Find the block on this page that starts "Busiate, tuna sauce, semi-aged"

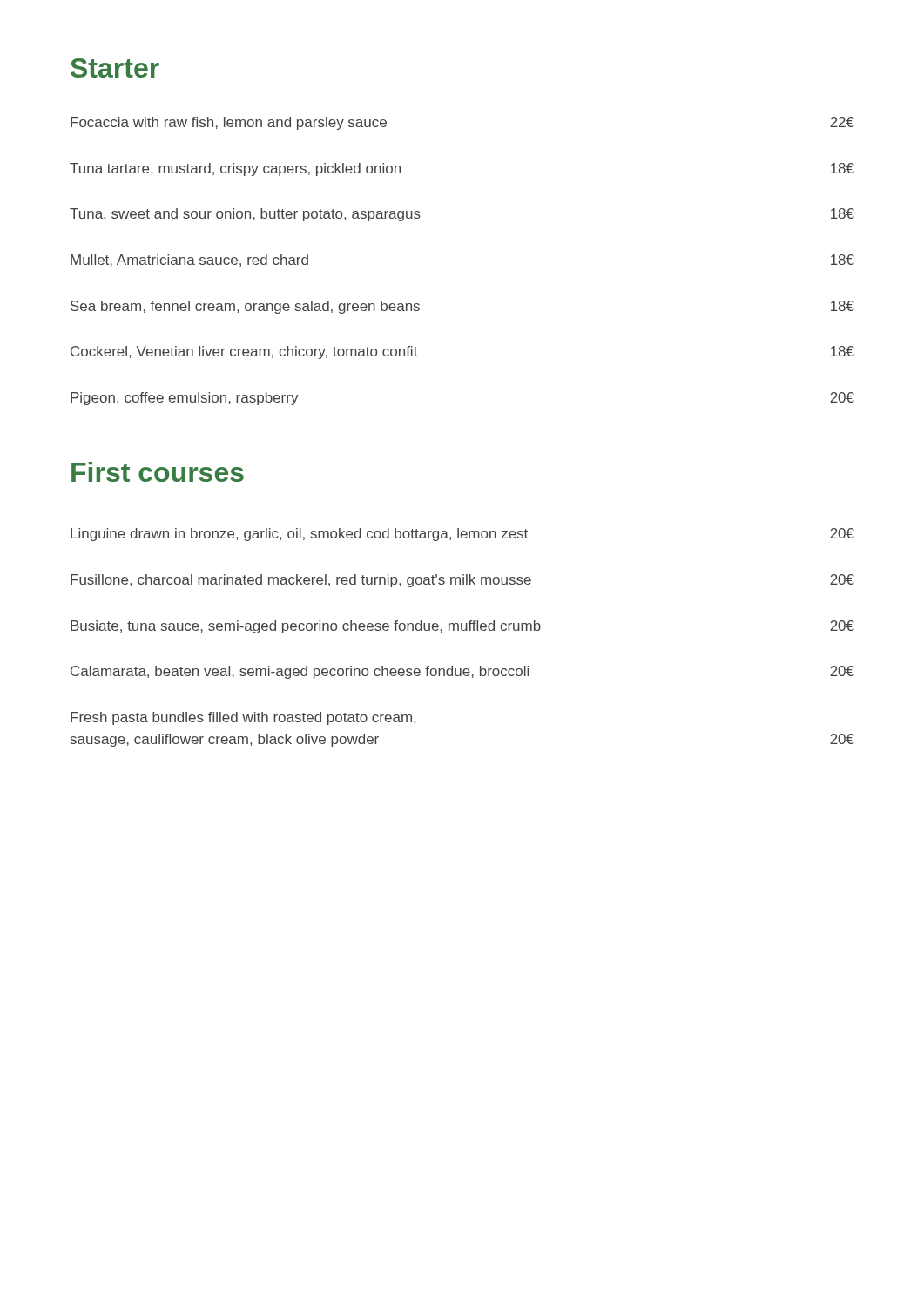[462, 627]
